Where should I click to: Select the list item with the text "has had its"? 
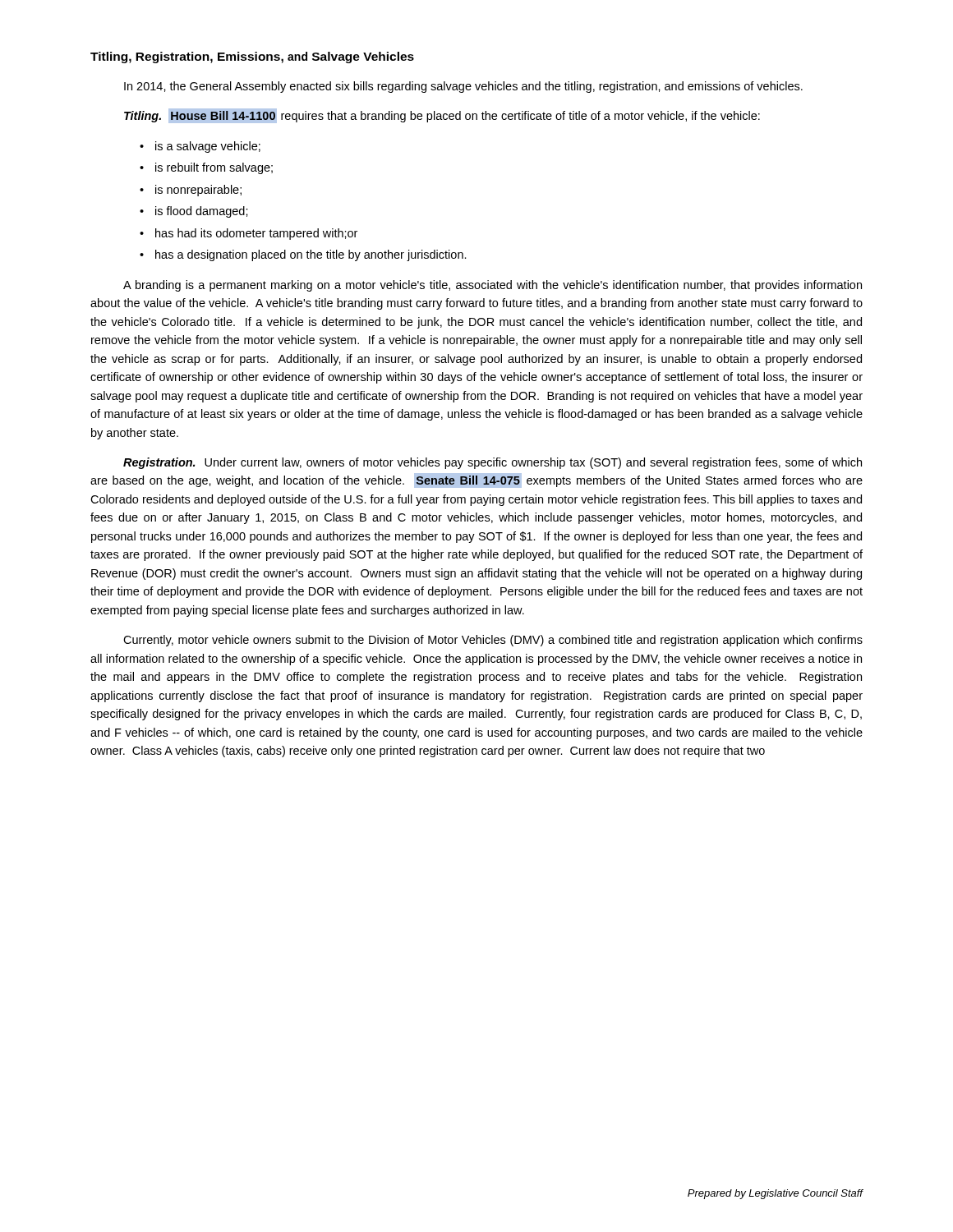(x=256, y=233)
